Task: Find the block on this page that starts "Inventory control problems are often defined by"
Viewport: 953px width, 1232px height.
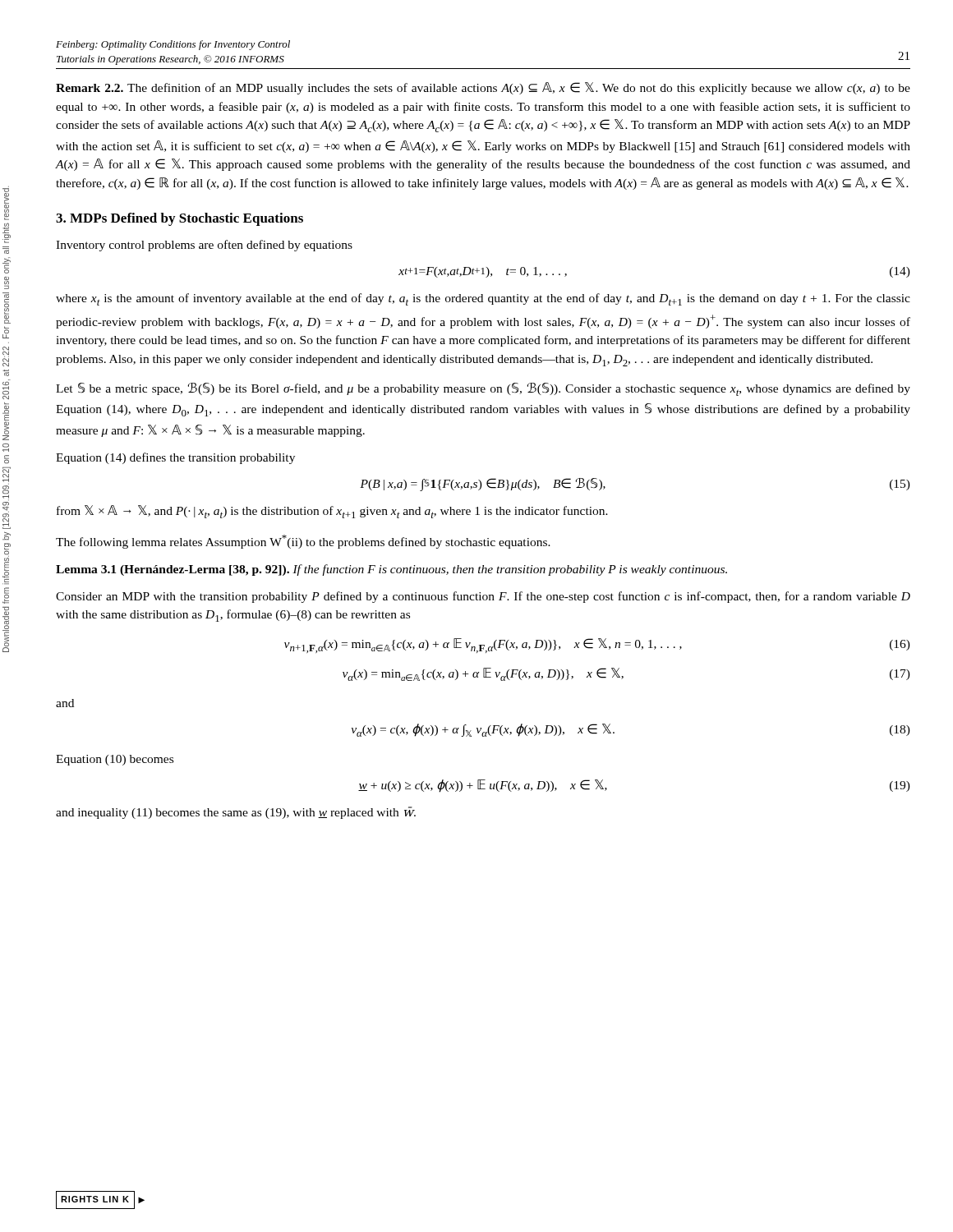Action: pyautogui.click(x=204, y=244)
